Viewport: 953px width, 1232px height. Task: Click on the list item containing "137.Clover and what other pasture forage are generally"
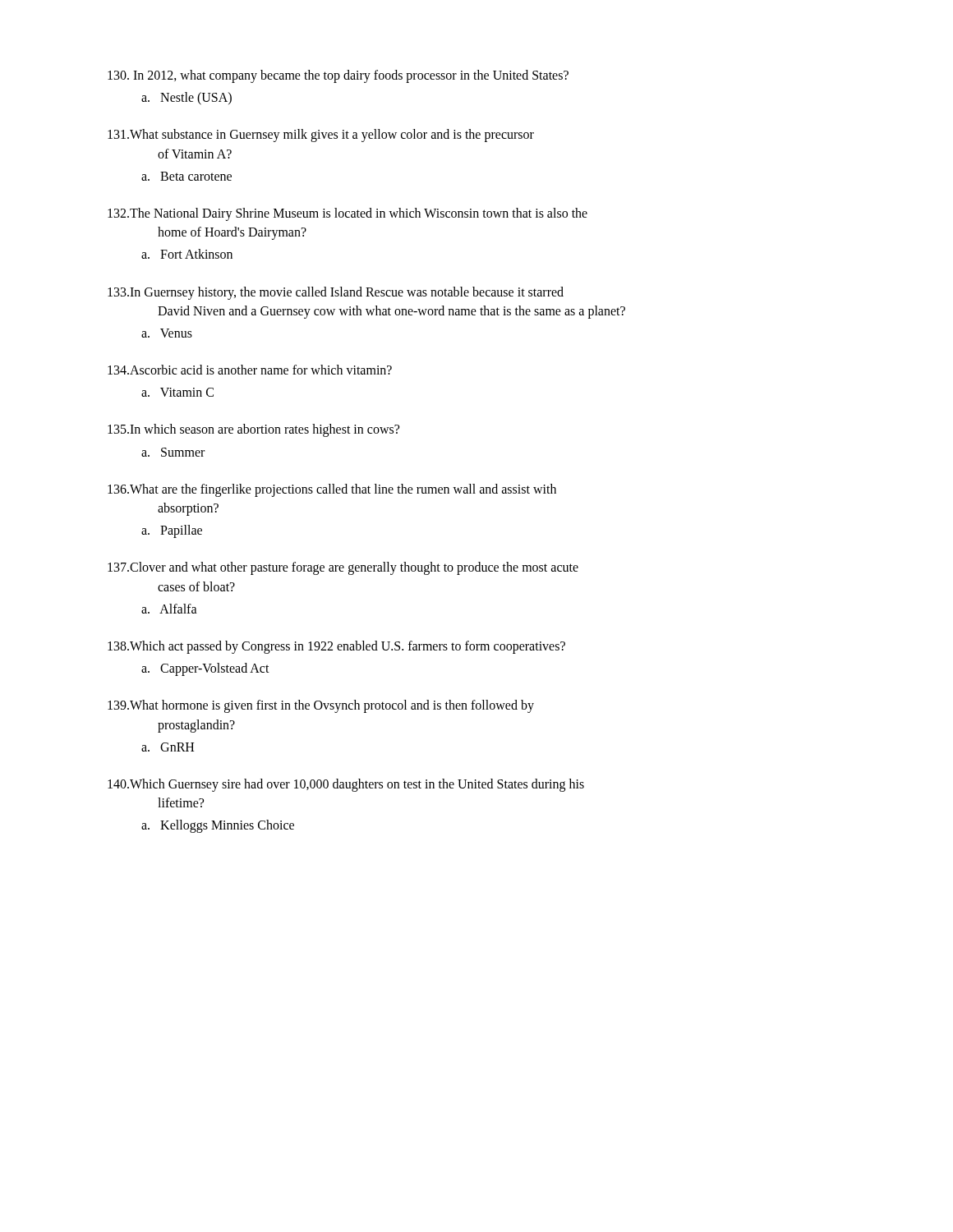pyautogui.click(x=343, y=568)
